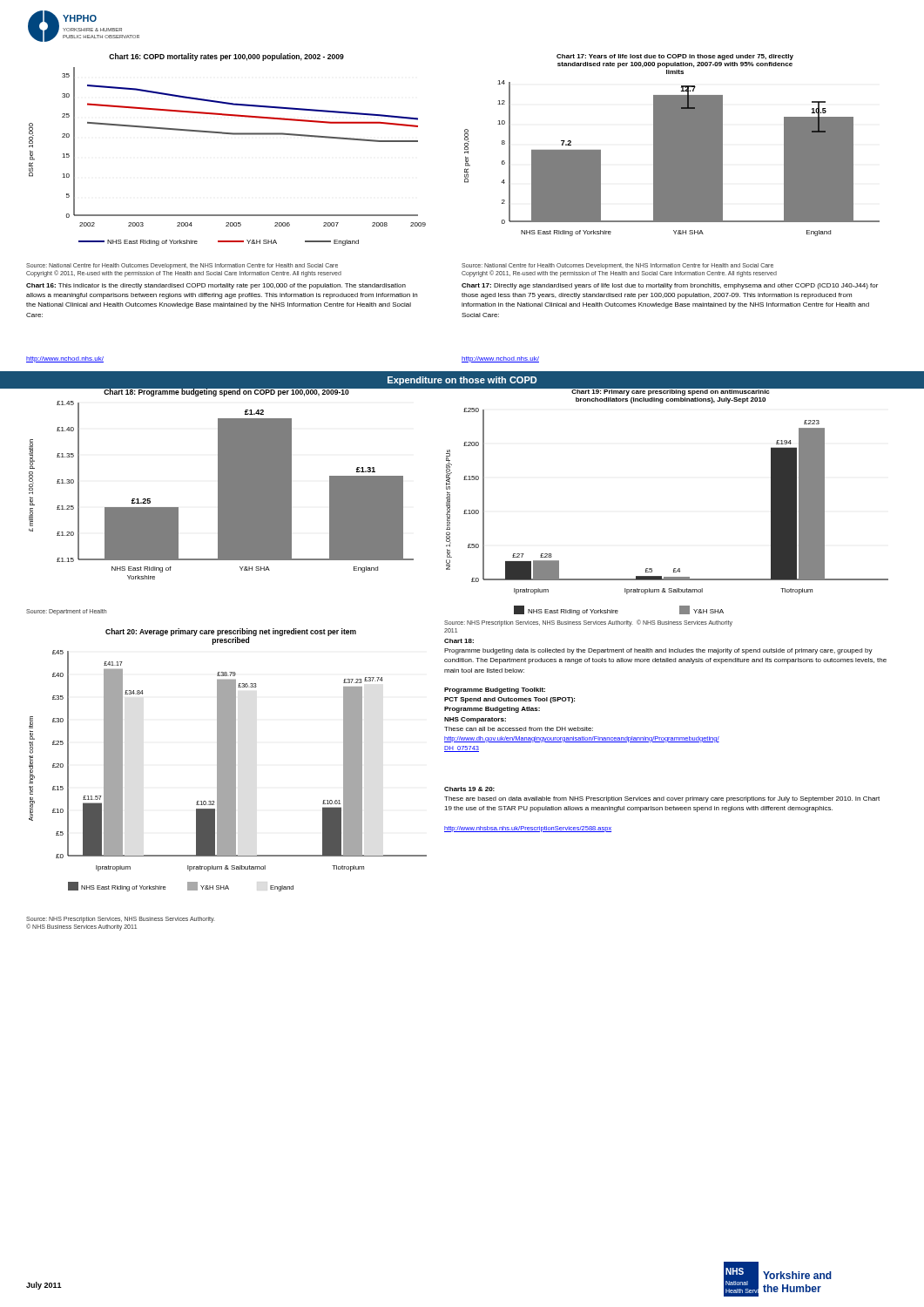924x1307 pixels.
Task: Select the line chart
Action: click(226, 157)
